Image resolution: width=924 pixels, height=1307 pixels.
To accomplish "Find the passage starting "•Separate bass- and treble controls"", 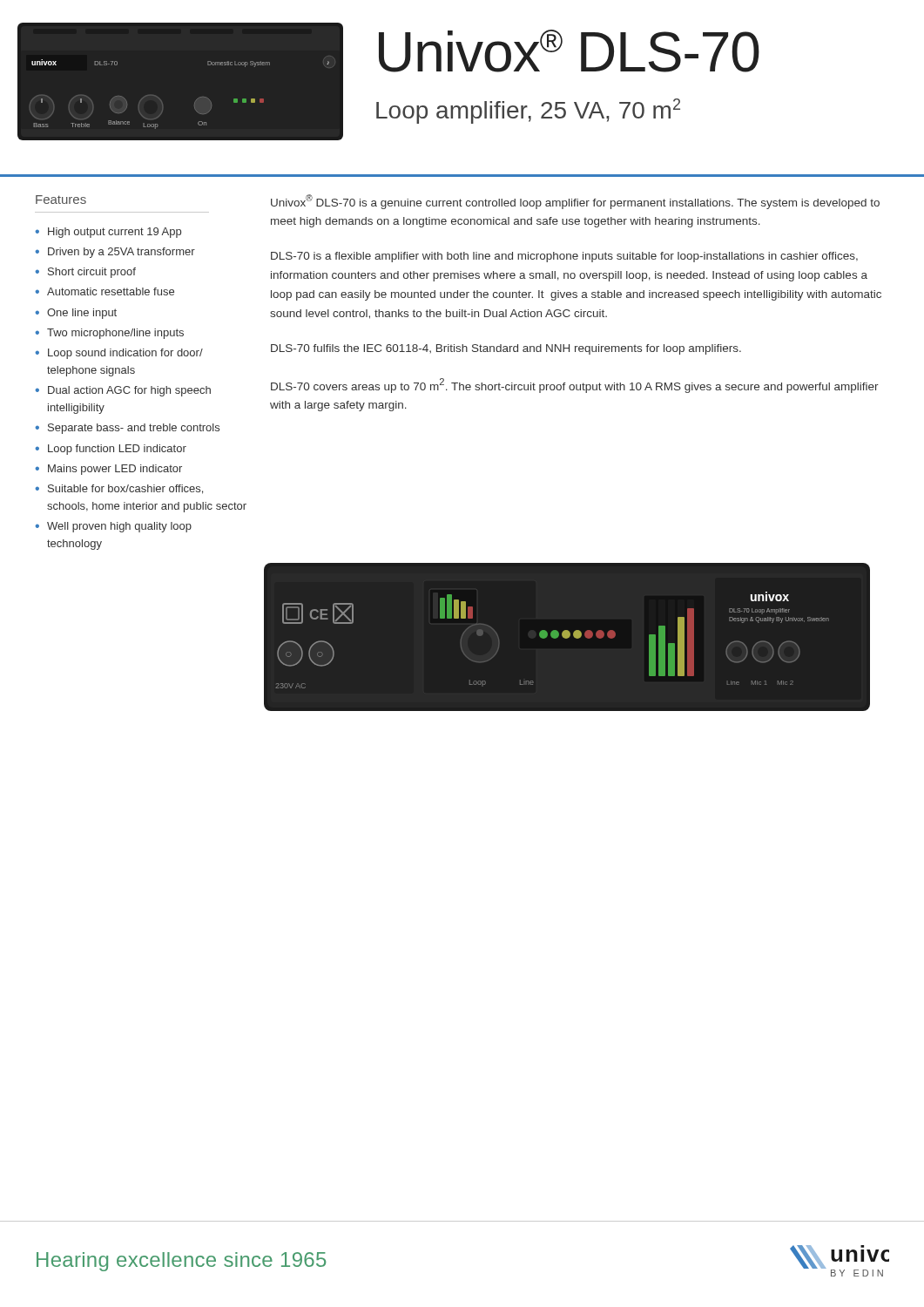I will [x=127, y=428].
